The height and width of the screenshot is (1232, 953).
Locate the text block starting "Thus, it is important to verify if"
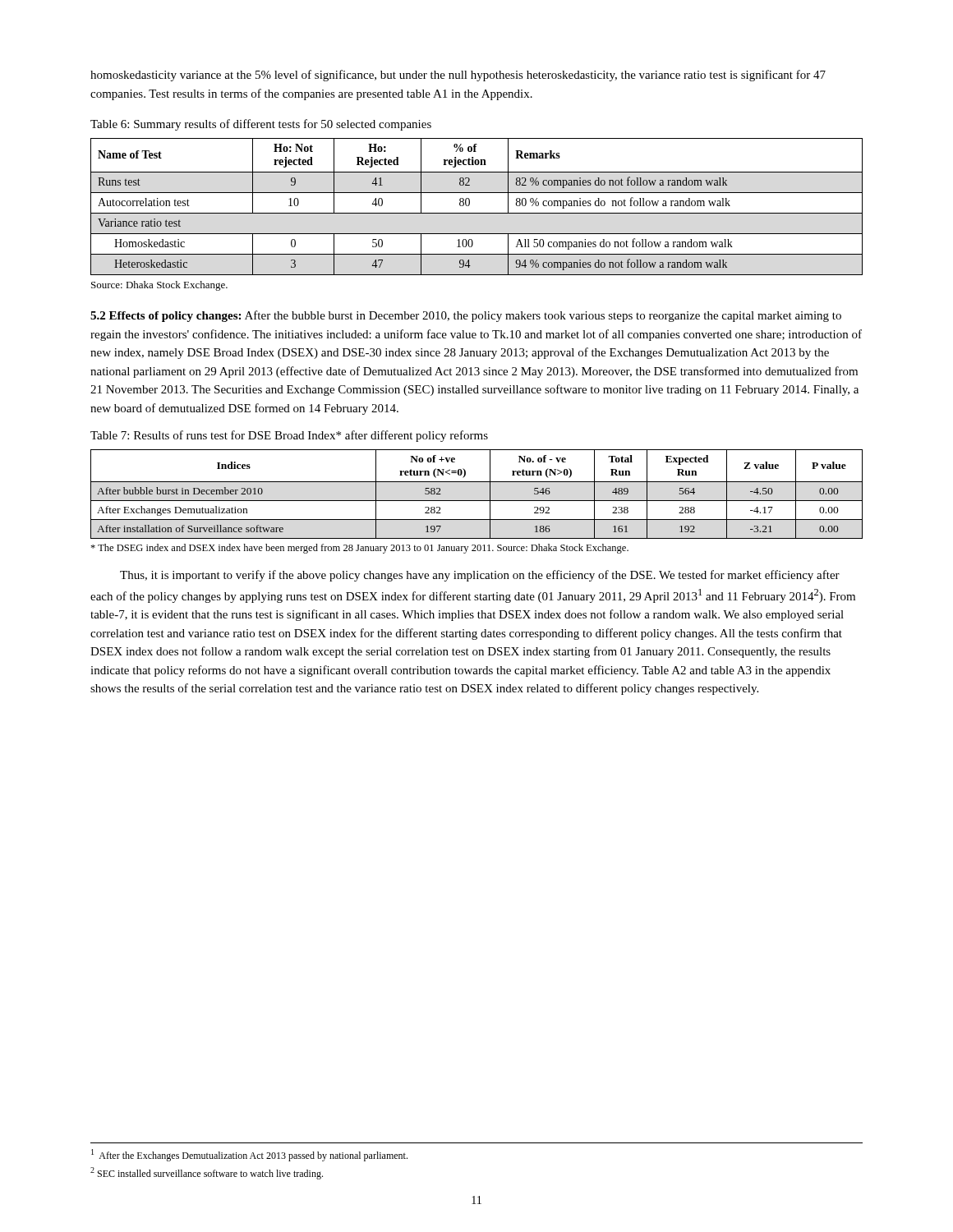[473, 632]
